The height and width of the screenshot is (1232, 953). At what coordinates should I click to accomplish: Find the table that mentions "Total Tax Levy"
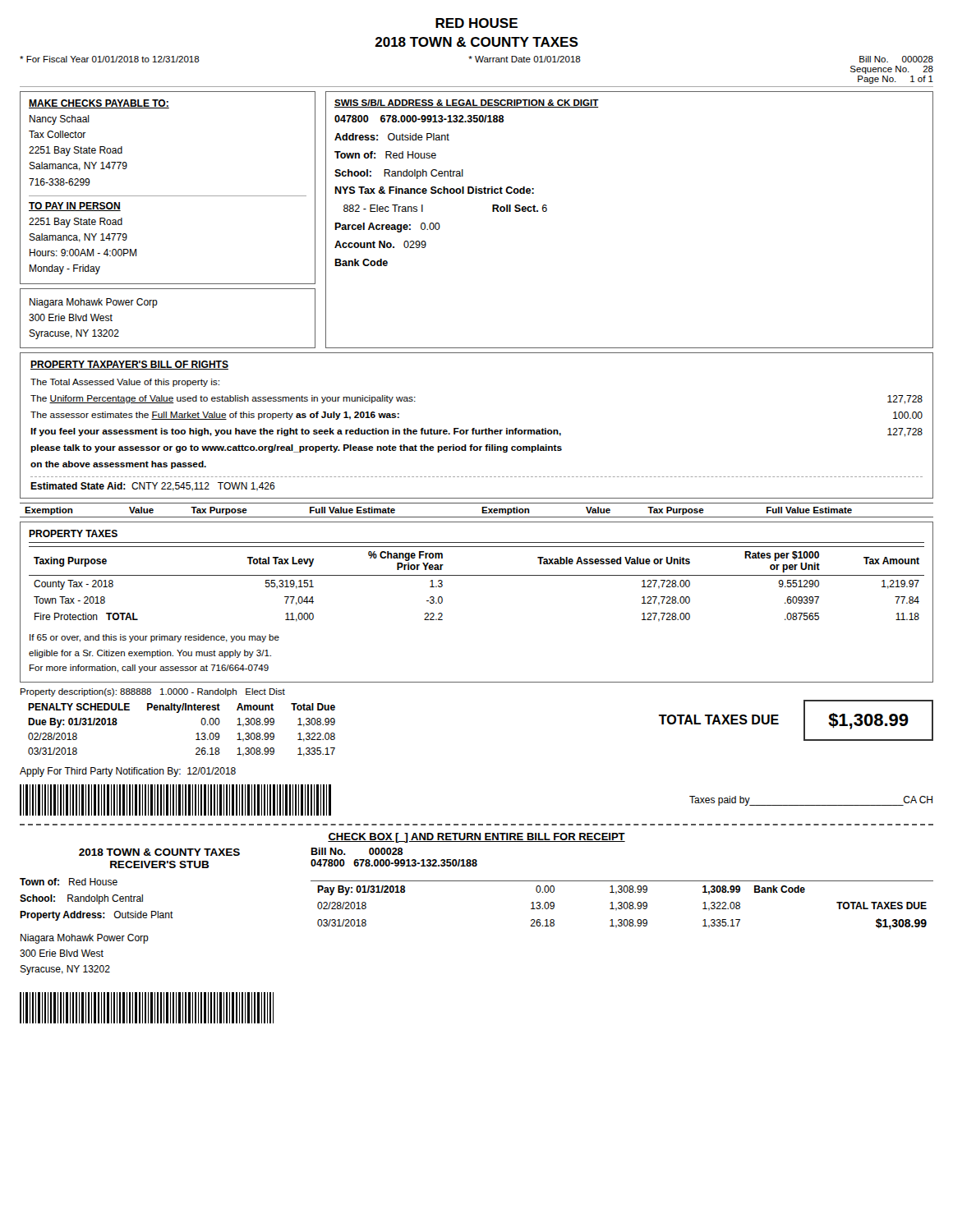[476, 586]
